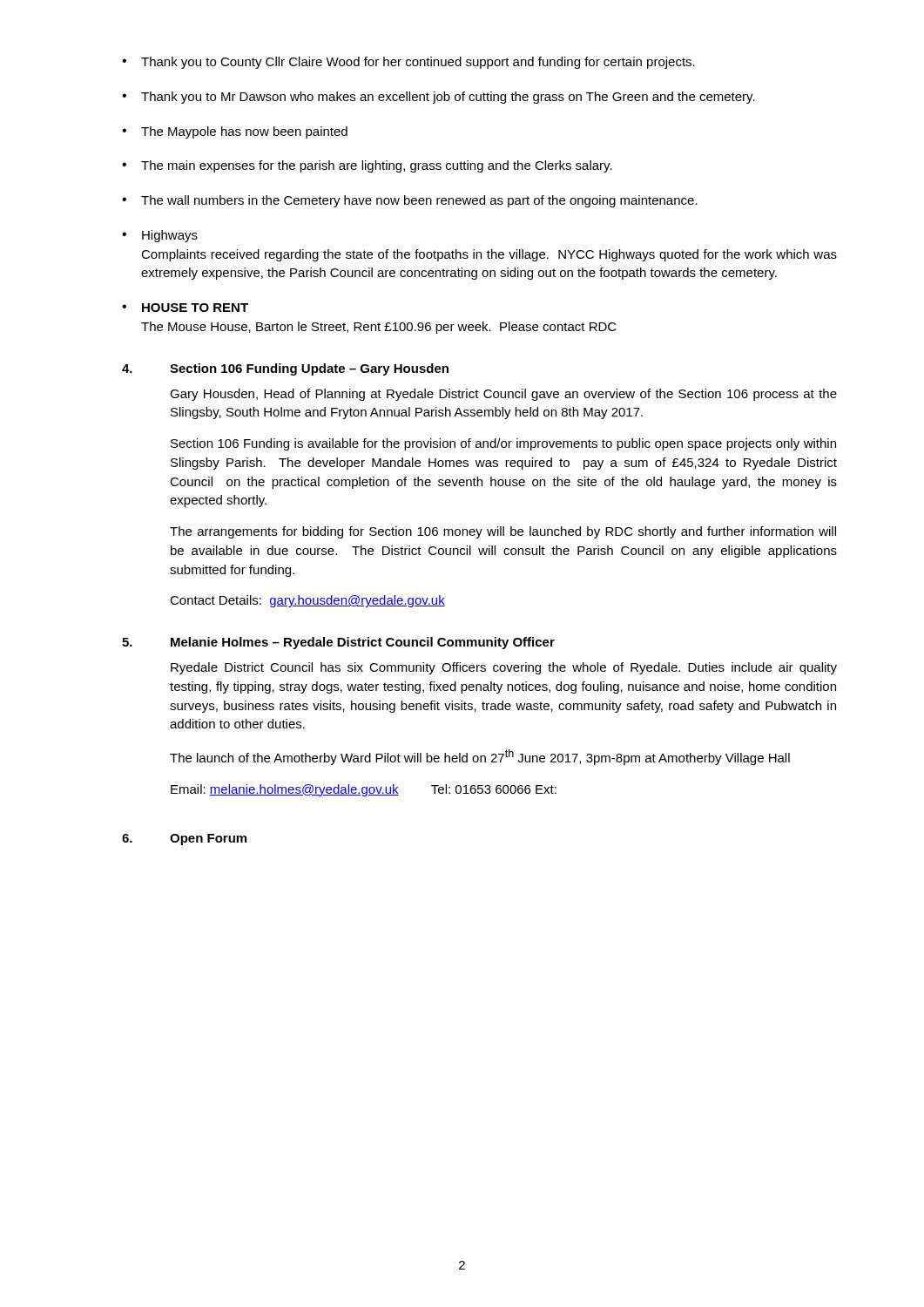Click on the text block starting "The launch of the Amotherby Ward Pilot"
The height and width of the screenshot is (1307, 924).
(x=480, y=756)
